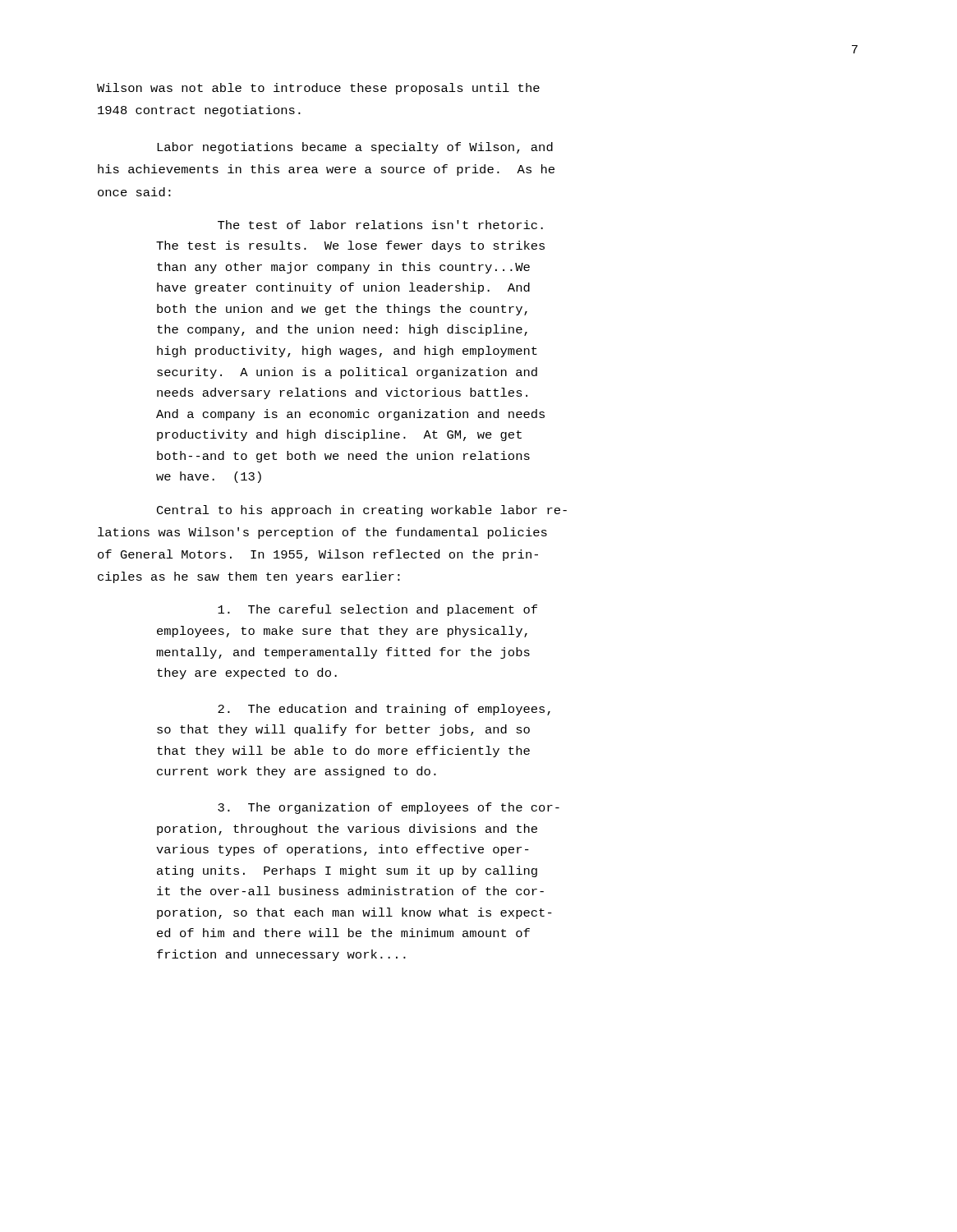Screen dimensions: 1232x957
Task: Locate the region starting "Labor negotiations became a specialty of Wilson, and"
Action: coord(326,170)
